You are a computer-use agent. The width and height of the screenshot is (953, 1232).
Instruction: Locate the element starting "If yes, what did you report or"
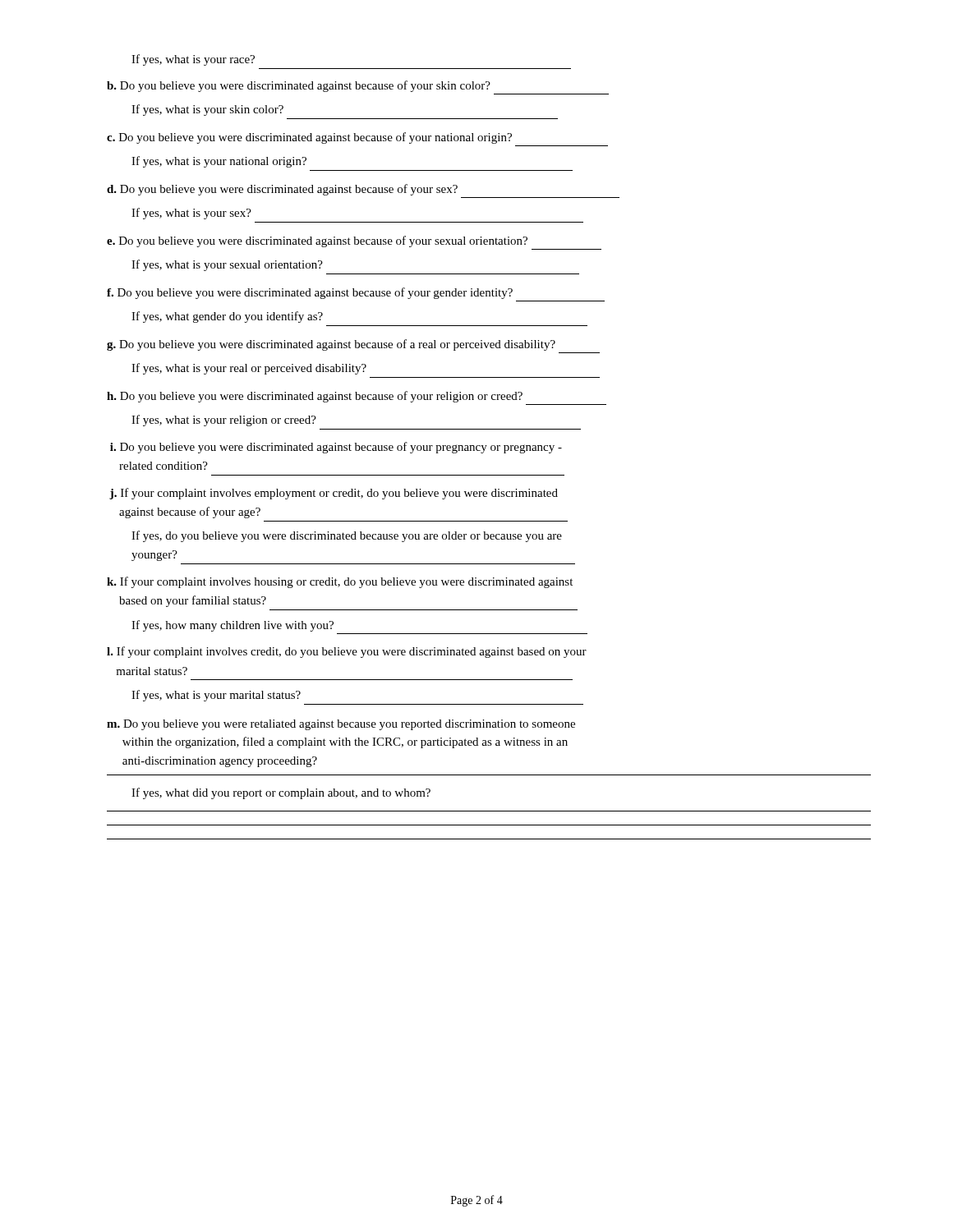click(x=281, y=793)
